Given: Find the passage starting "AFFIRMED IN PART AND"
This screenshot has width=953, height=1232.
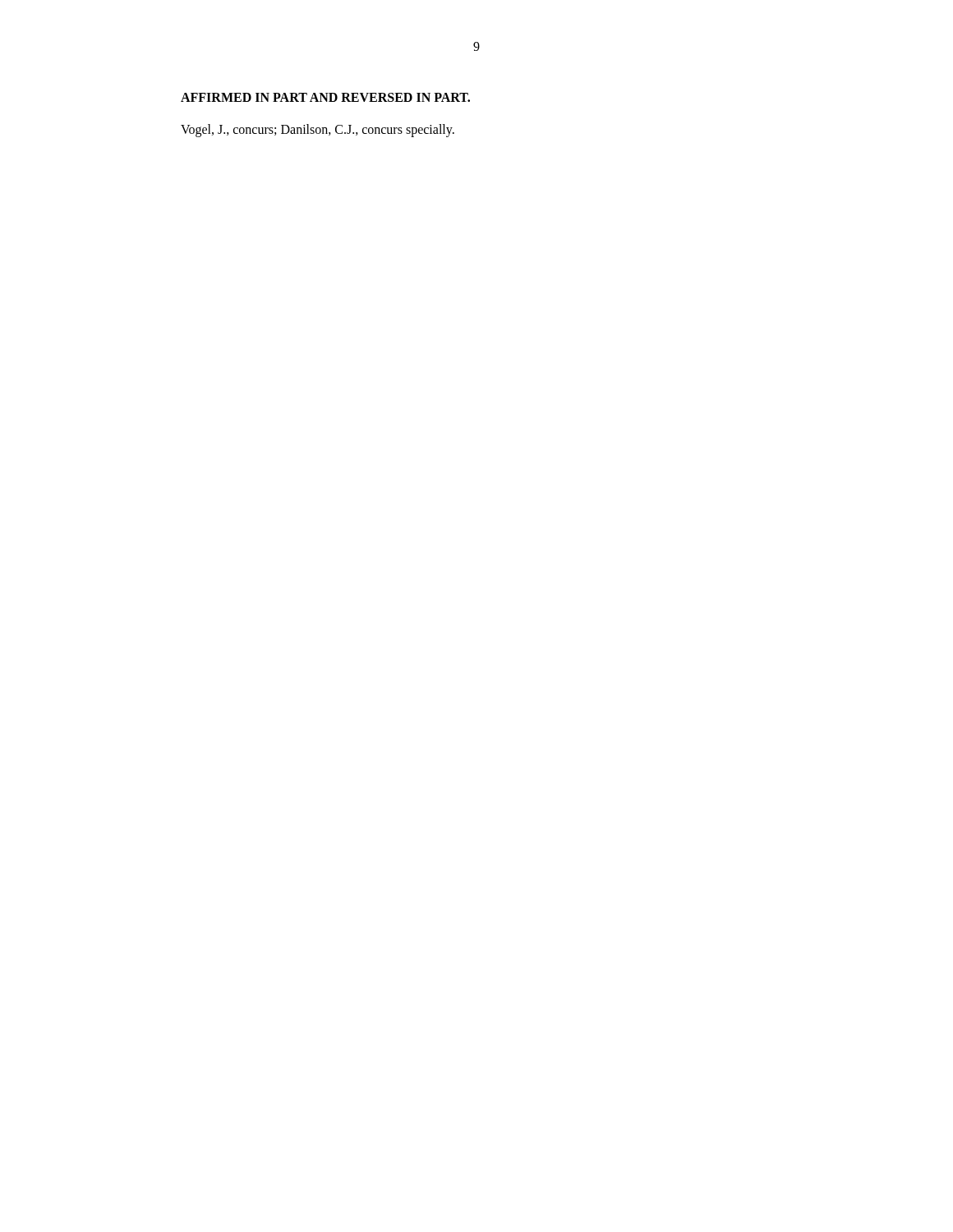Looking at the screenshot, I should click(326, 97).
